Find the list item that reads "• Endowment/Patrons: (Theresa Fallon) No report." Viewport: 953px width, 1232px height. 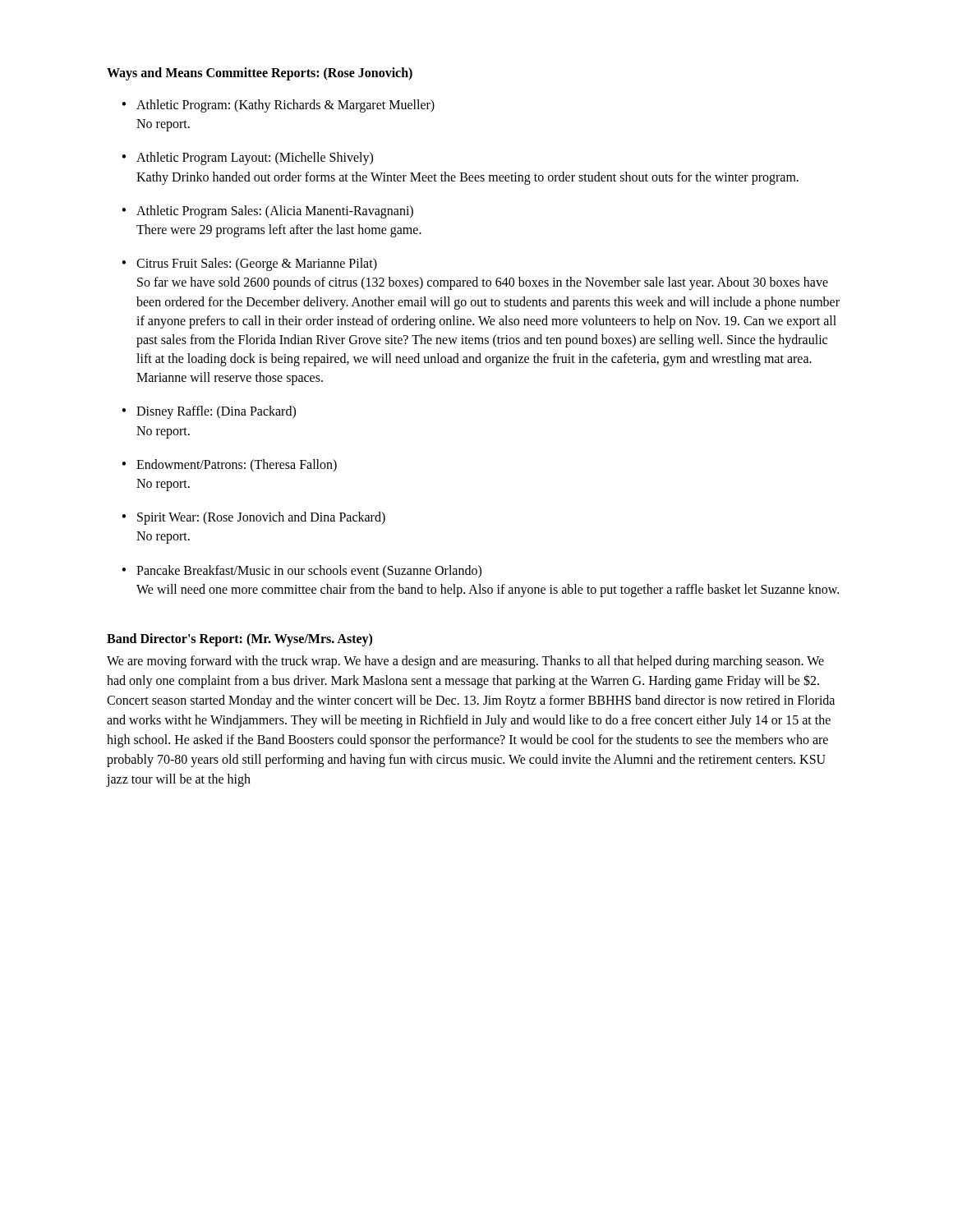(x=229, y=466)
